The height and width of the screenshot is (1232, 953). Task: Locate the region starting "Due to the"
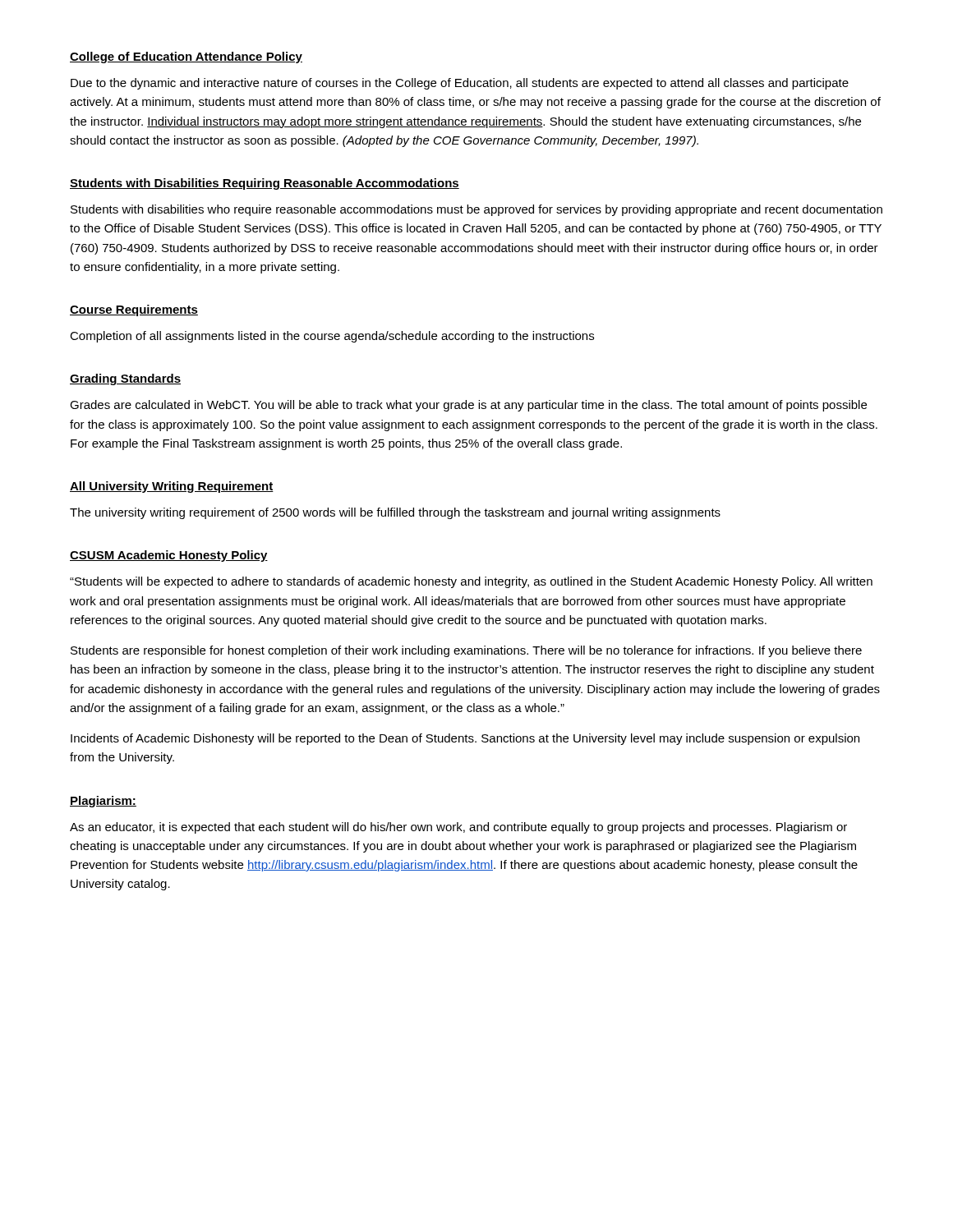point(475,111)
